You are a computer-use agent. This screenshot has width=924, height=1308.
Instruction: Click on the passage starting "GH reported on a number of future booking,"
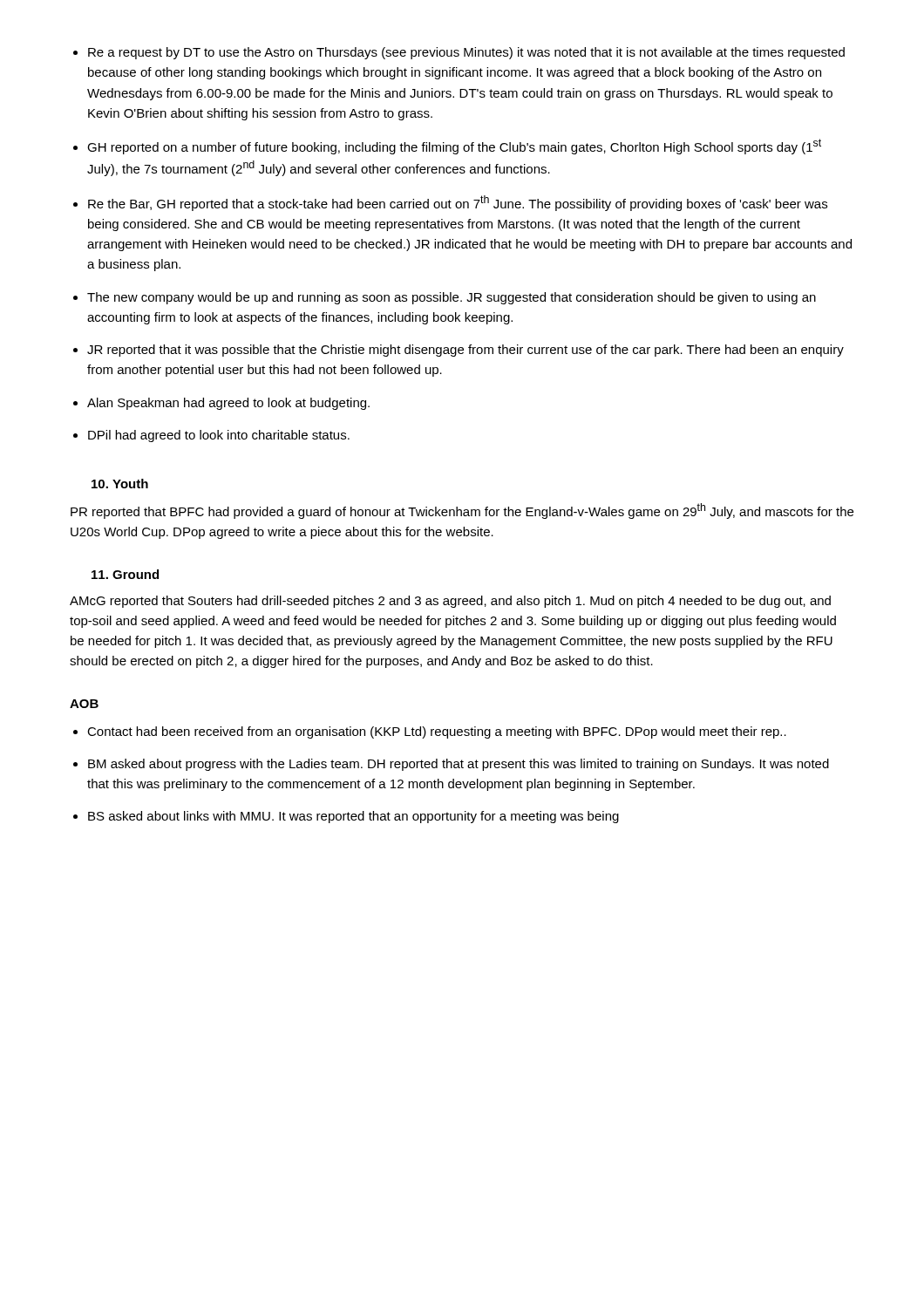click(x=471, y=157)
